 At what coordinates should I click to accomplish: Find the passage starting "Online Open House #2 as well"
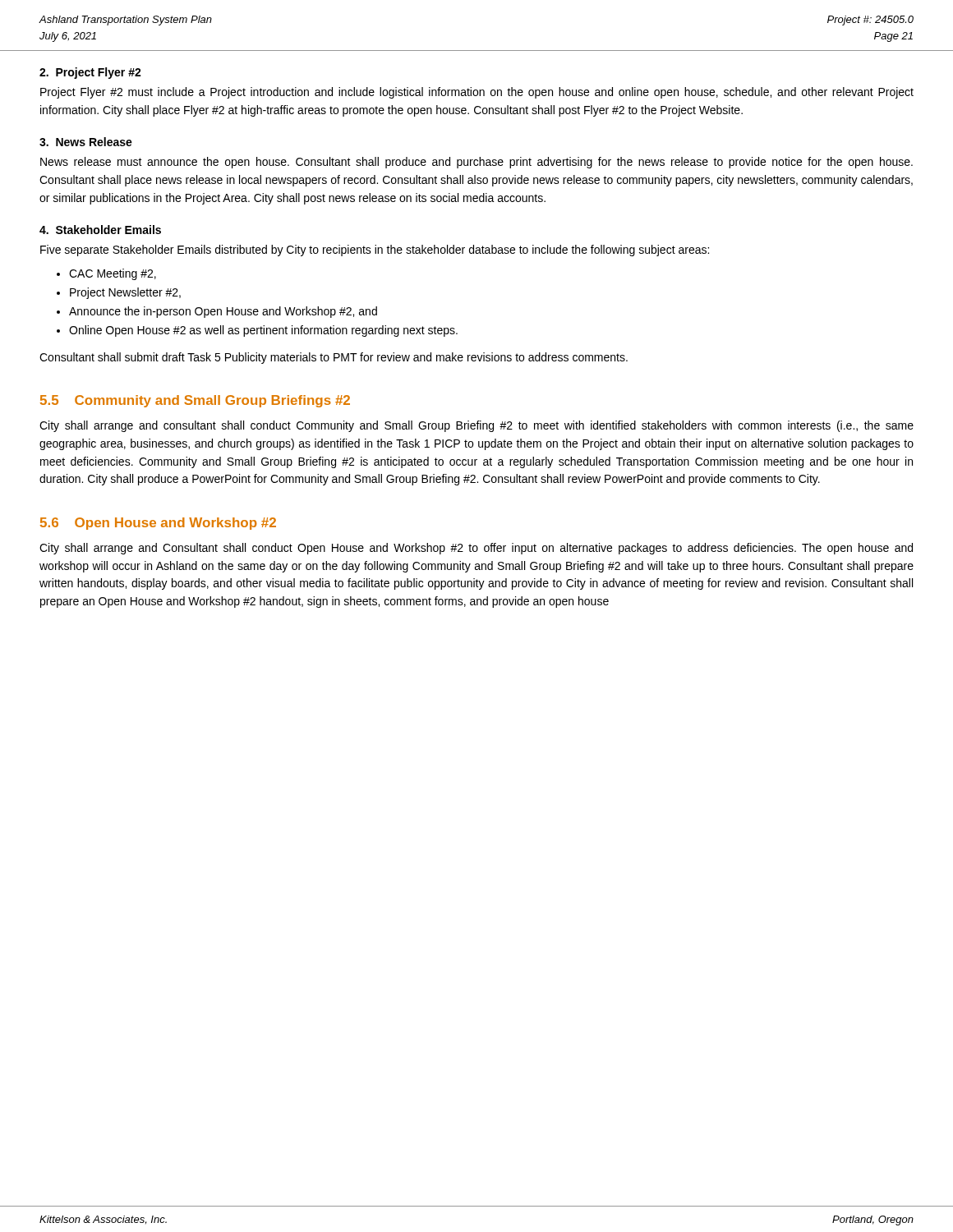coord(264,330)
